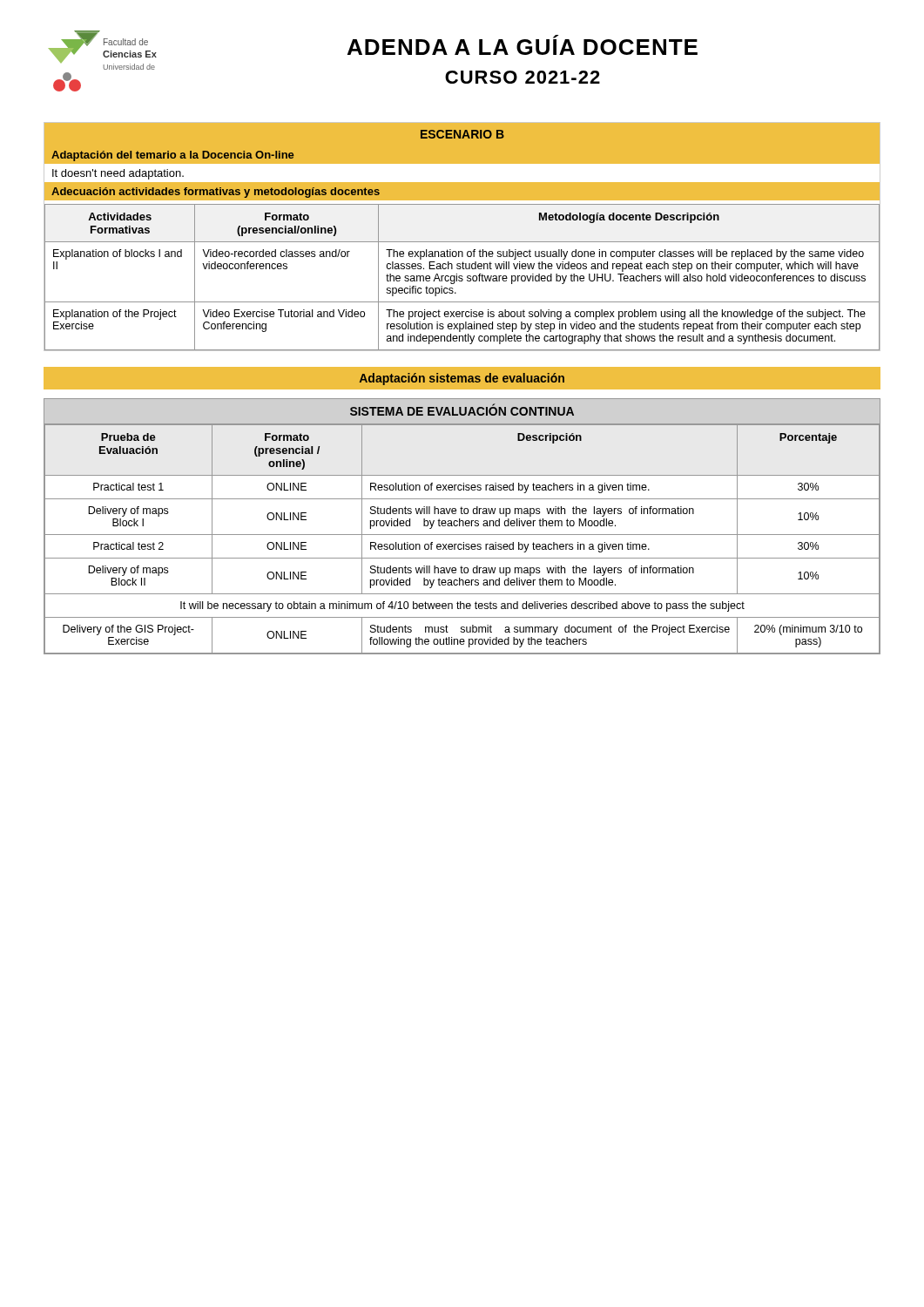Find the text that reads "Adecuación actividades formativas y metodologías docentes"
Screen dimensions: 1307x924
point(216,191)
